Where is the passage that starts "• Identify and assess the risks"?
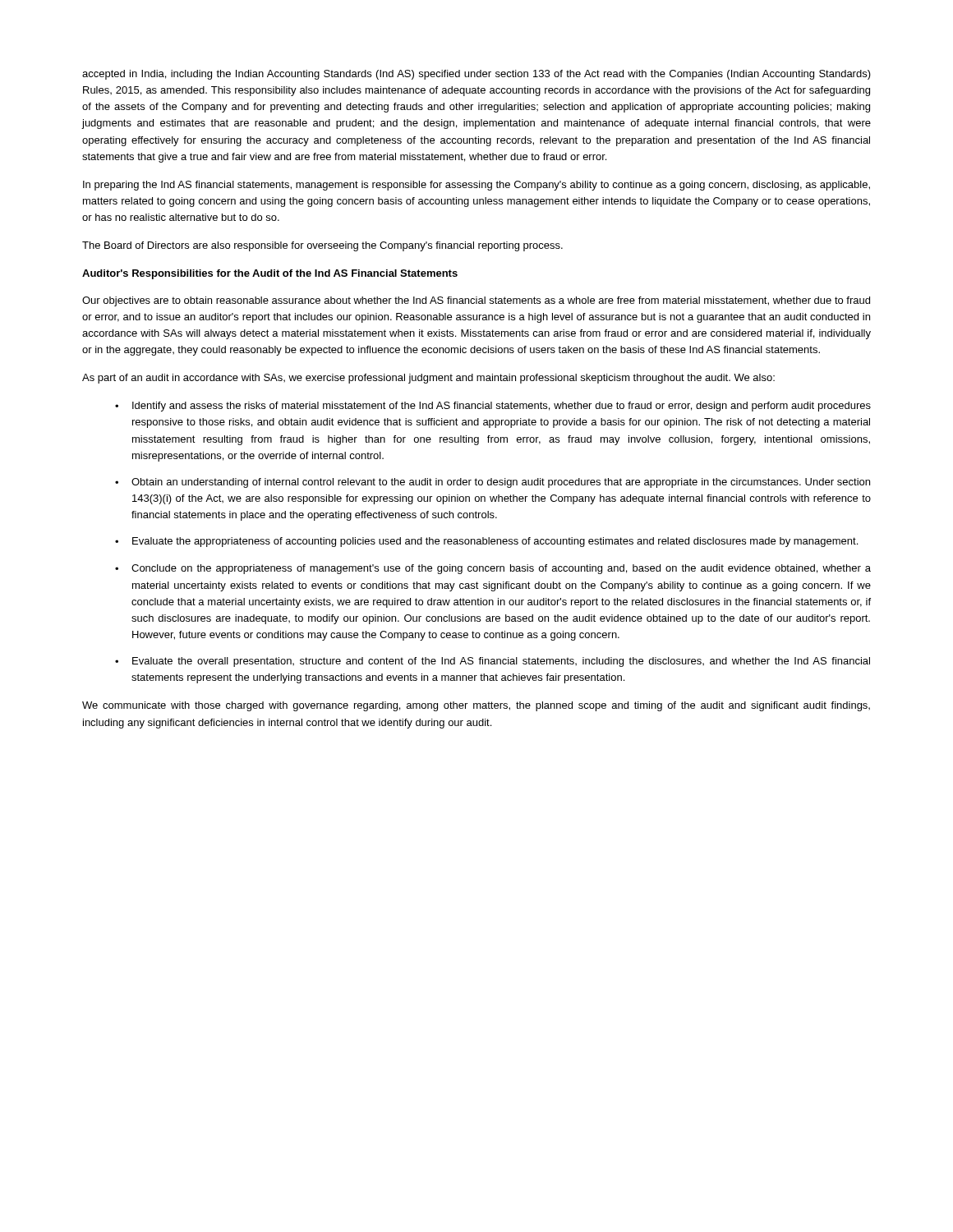 coord(493,431)
